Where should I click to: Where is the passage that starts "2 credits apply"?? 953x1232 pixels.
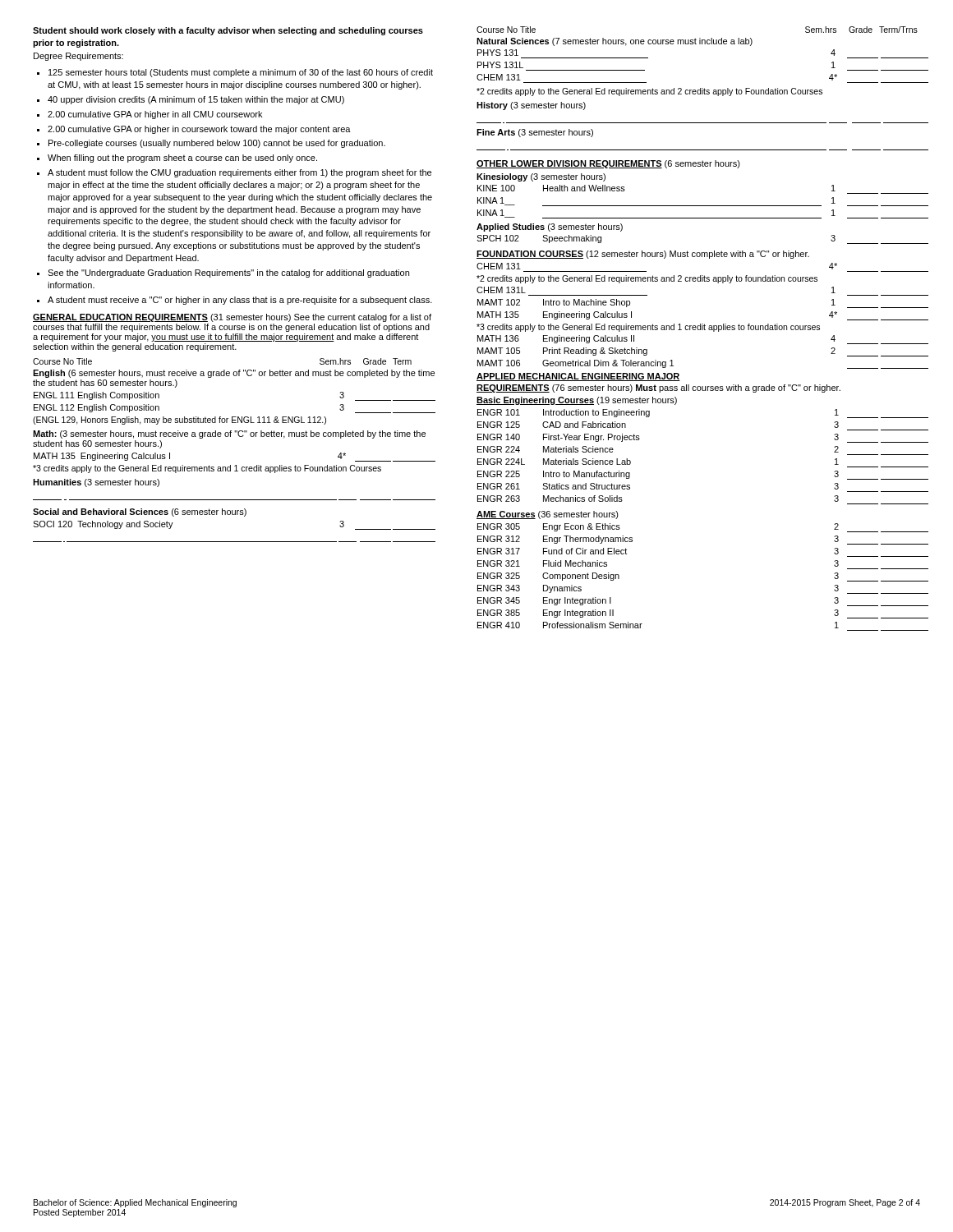point(650,91)
